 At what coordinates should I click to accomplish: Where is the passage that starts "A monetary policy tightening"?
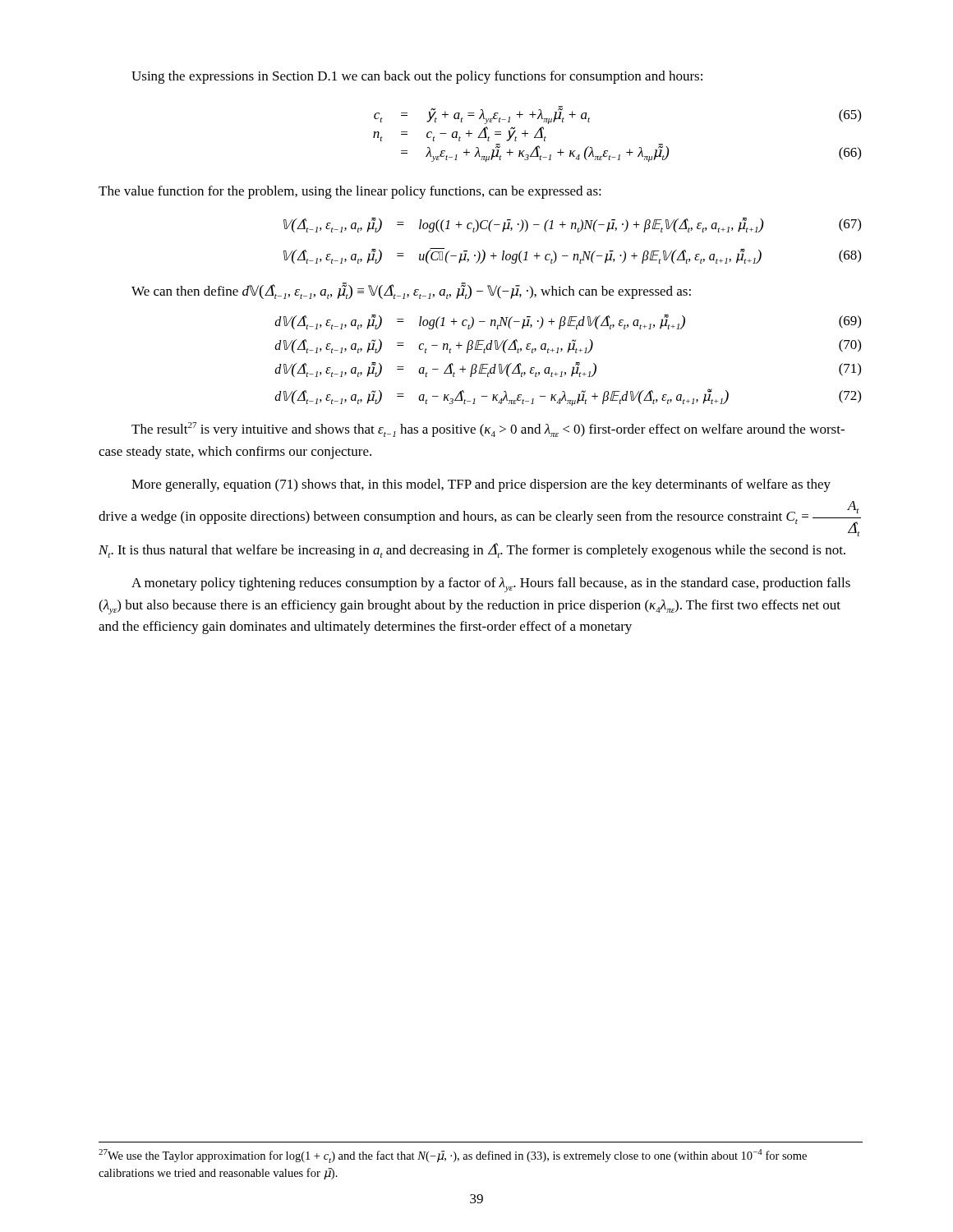481,605
